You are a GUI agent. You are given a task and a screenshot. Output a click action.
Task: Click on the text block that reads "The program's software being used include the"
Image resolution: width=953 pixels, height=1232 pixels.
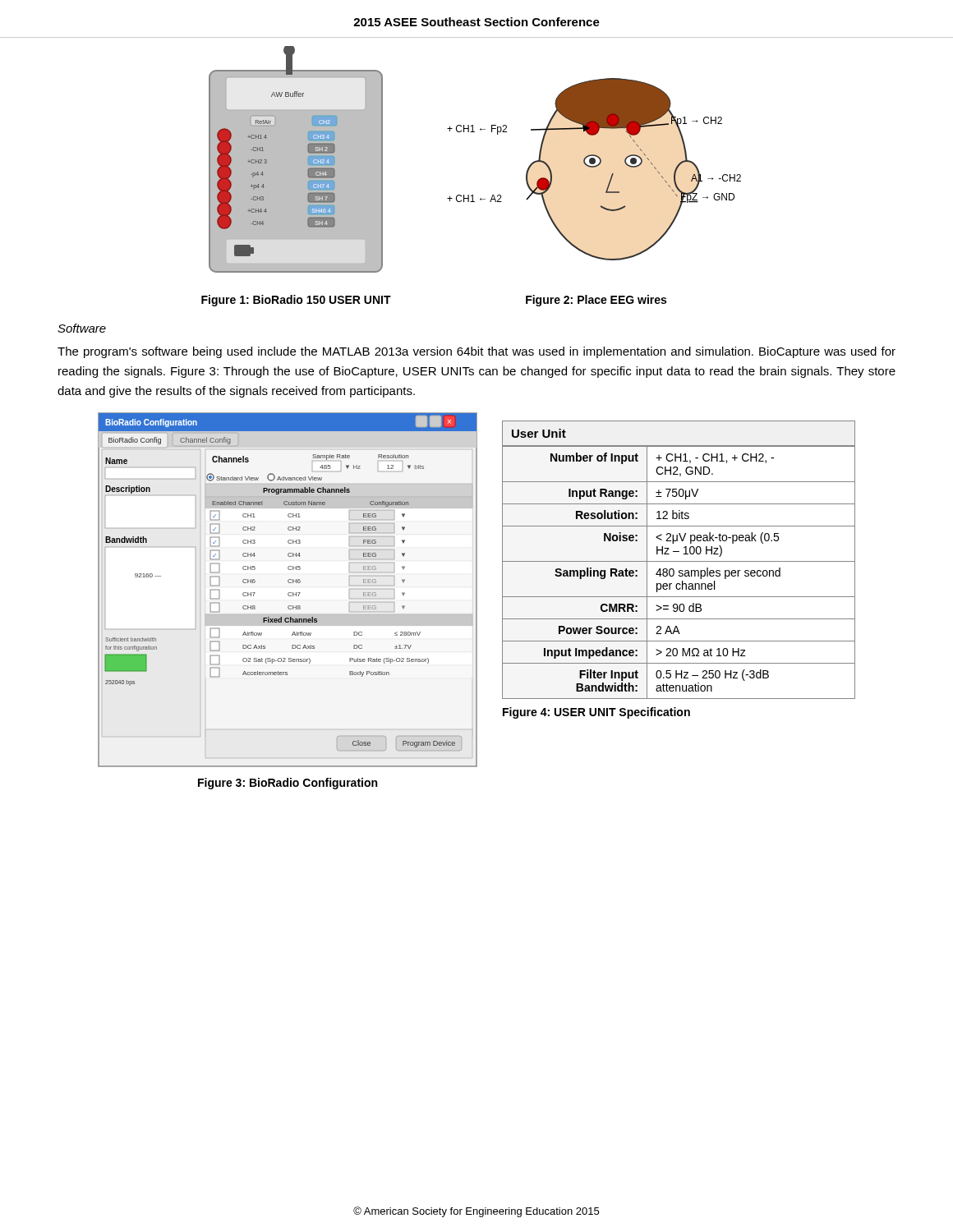coord(476,371)
